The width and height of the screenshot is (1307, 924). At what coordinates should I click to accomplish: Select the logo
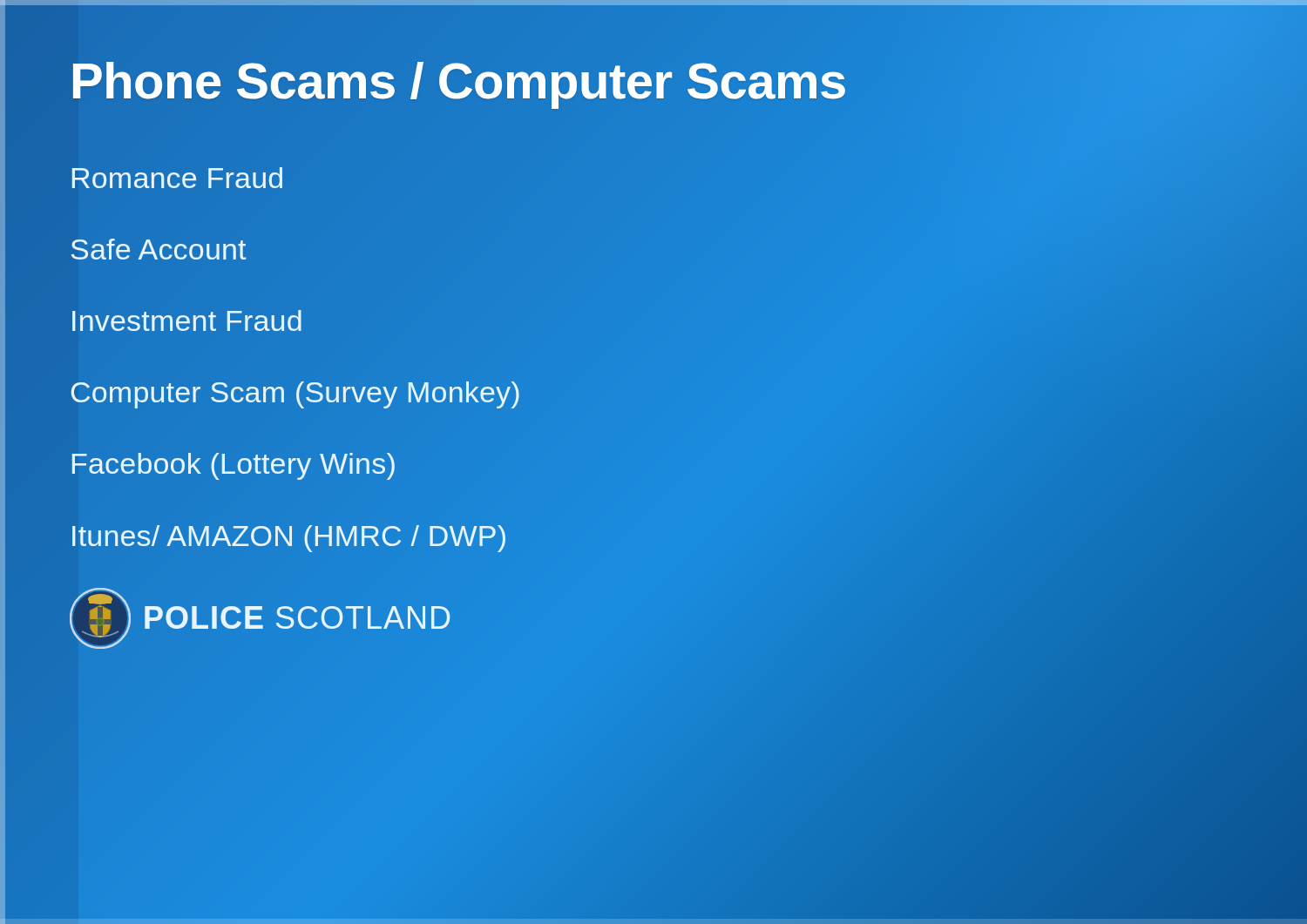tap(671, 618)
